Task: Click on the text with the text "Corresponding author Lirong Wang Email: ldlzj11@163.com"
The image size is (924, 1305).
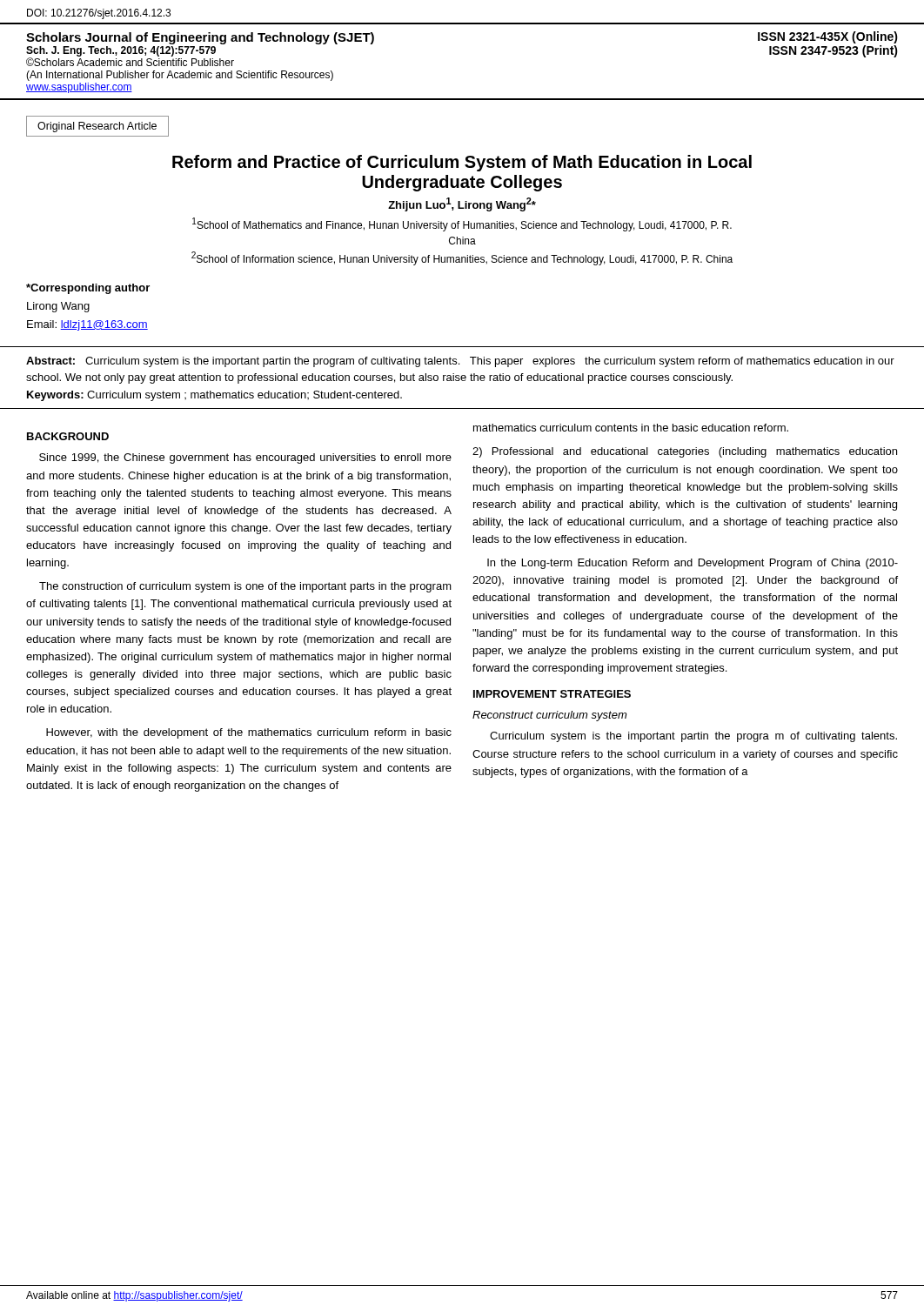Action: pos(88,306)
